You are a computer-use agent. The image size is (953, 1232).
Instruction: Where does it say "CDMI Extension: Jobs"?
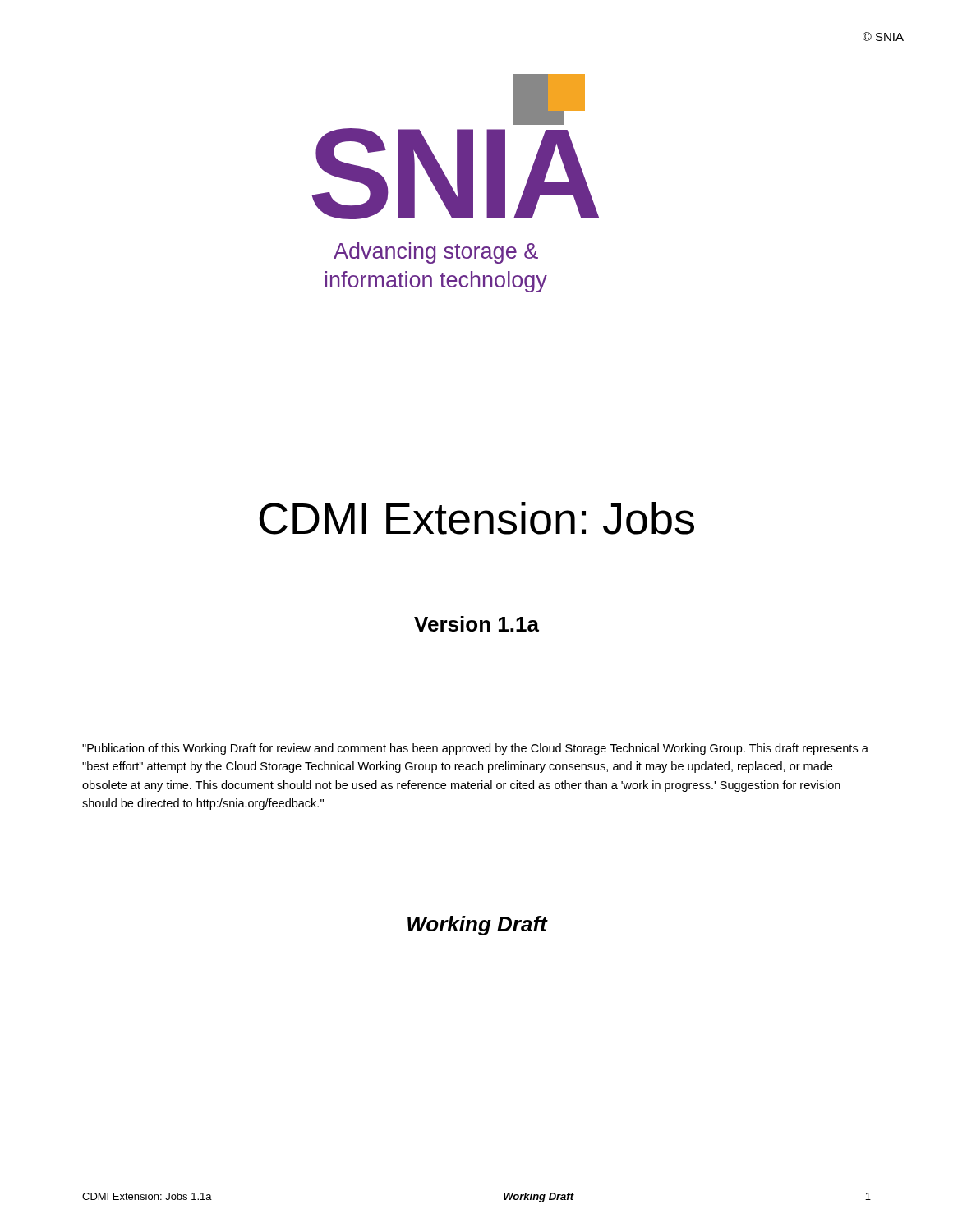pos(476,518)
